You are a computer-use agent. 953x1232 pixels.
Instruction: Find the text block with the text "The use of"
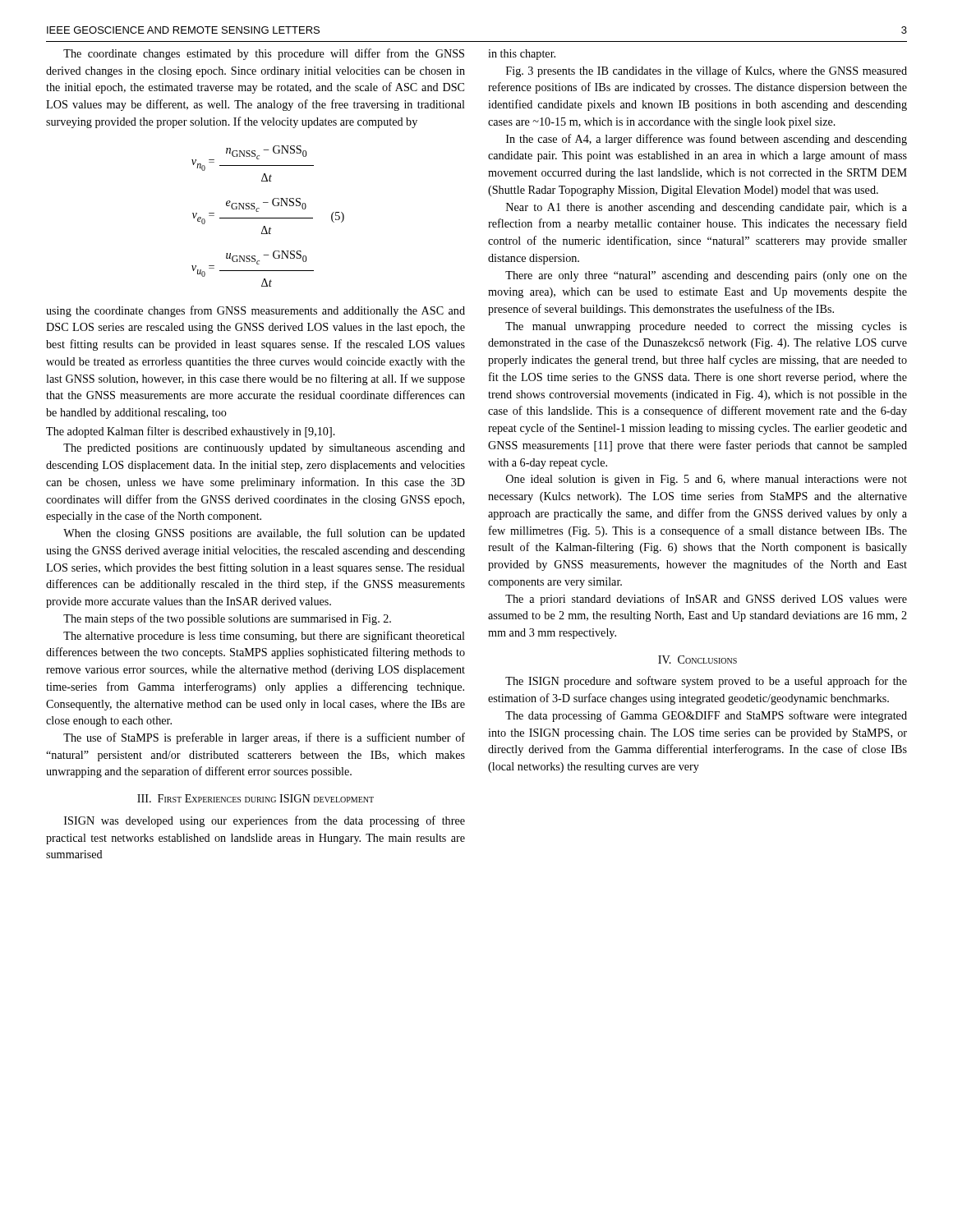pyautogui.click(x=255, y=755)
